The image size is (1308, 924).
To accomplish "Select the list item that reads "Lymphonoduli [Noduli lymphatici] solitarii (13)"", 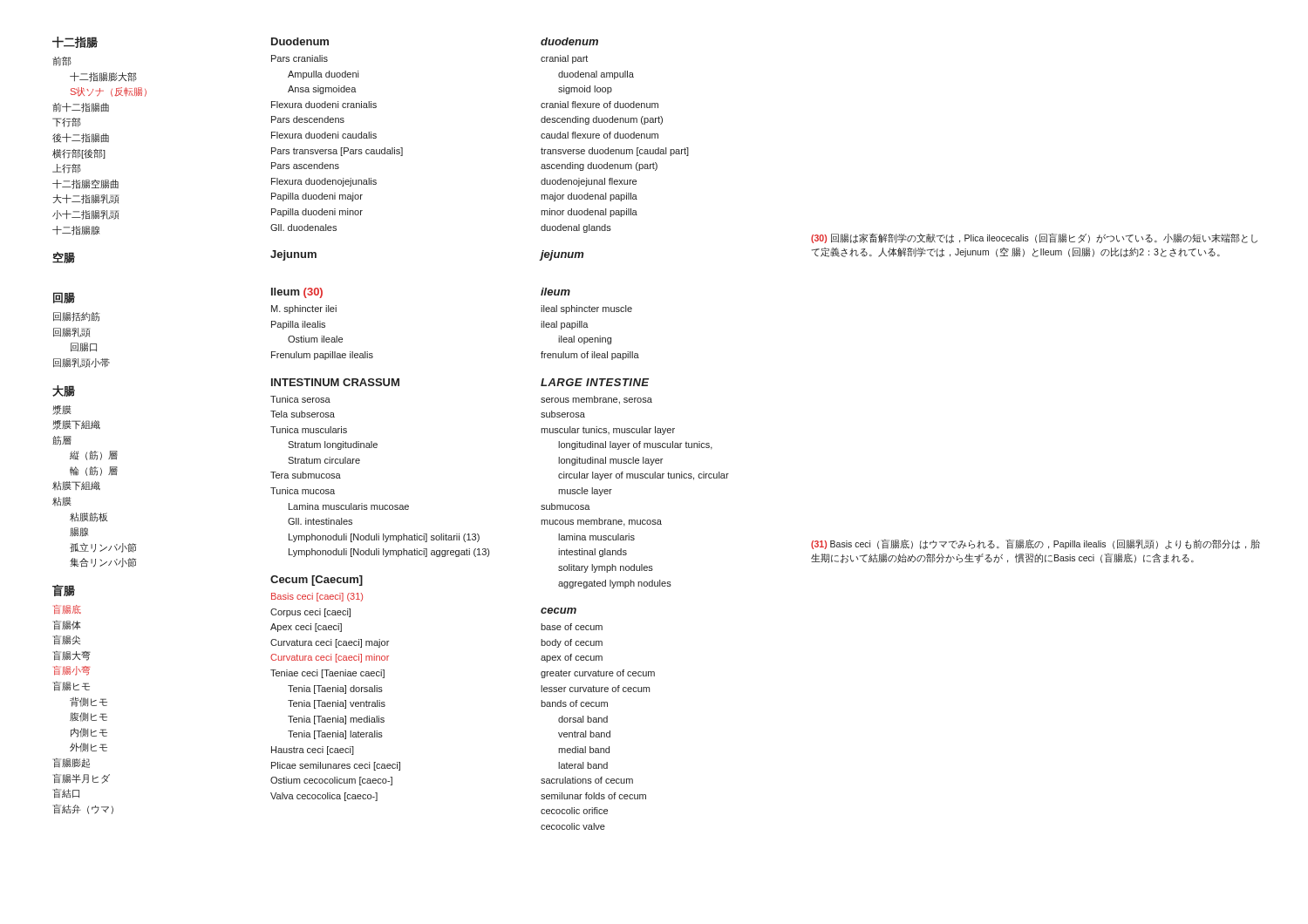I will coord(384,537).
